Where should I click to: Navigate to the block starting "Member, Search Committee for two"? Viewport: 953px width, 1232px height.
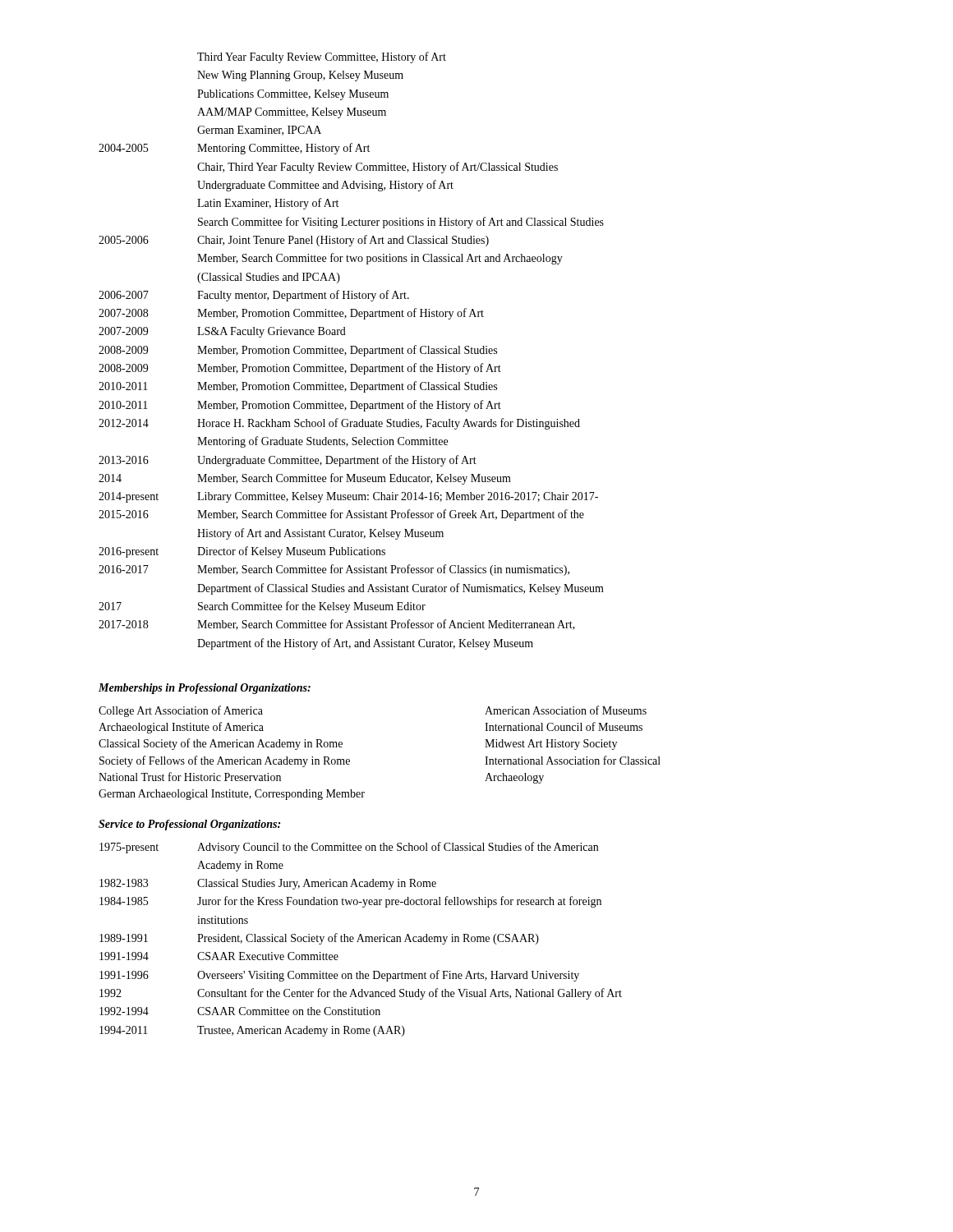476,259
